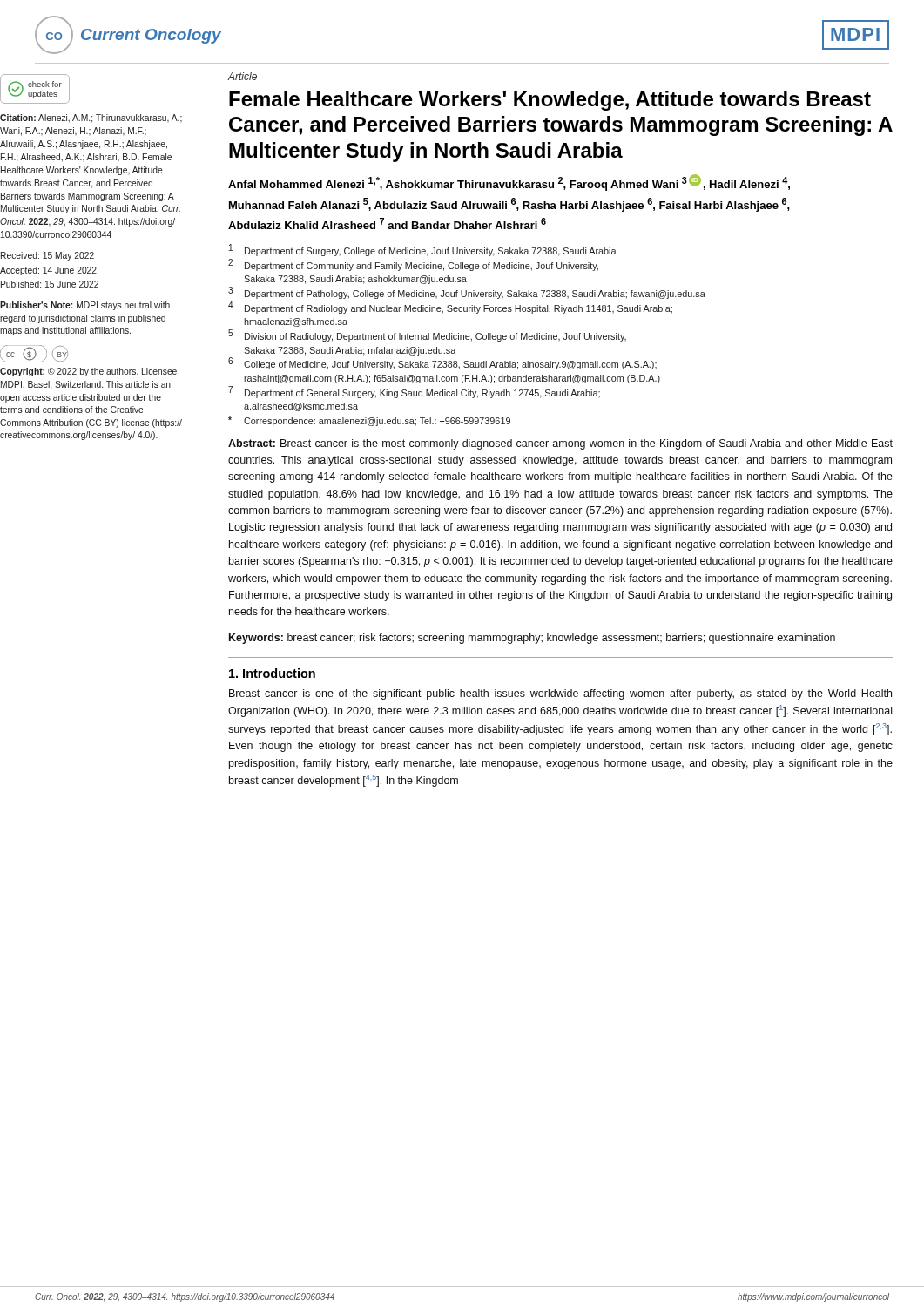The height and width of the screenshot is (1307, 924).
Task: Locate the text block with the text "Publisher's Note: MDPI stays"
Action: pyautogui.click(x=85, y=318)
